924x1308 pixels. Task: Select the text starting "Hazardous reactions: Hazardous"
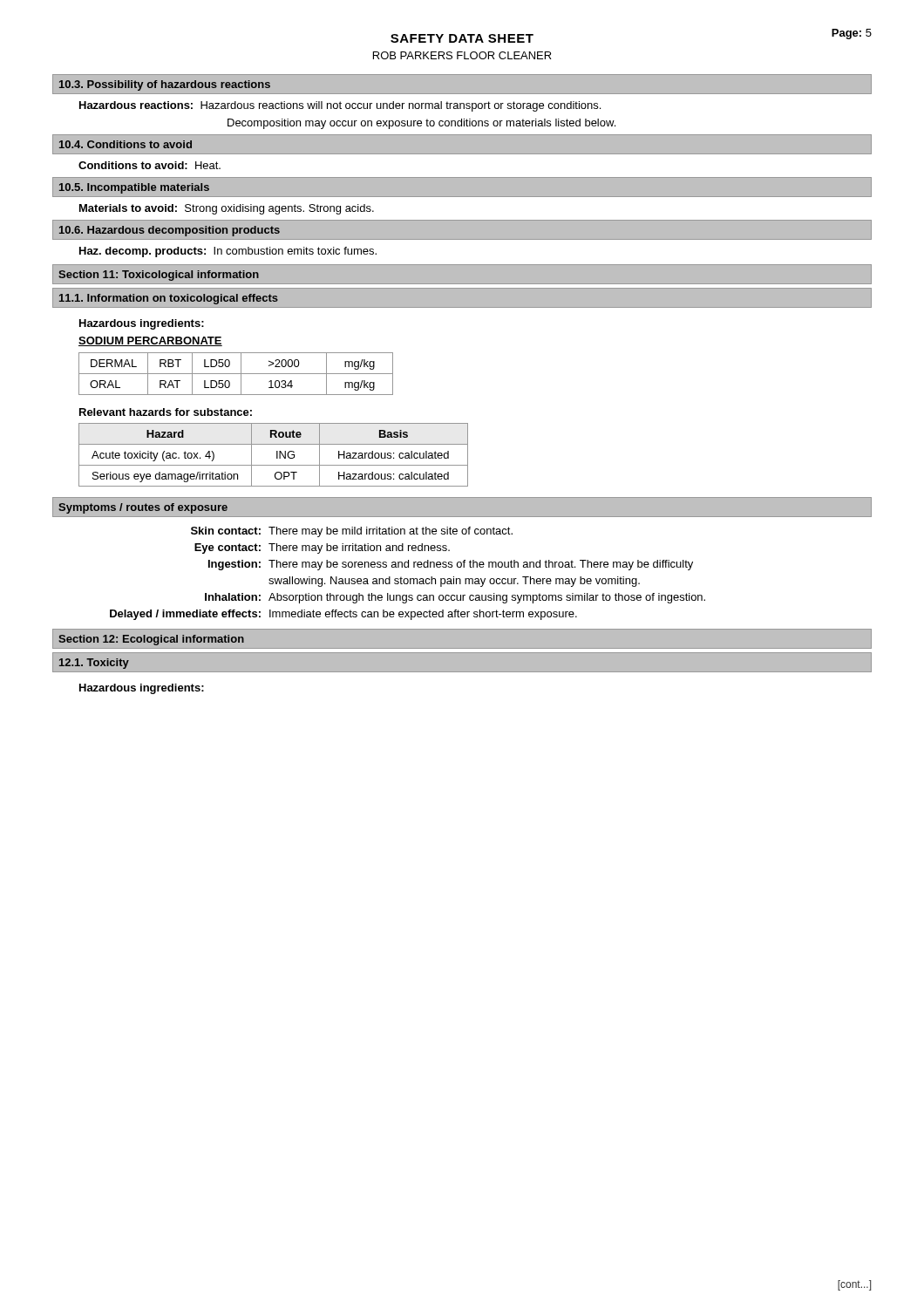tap(340, 105)
